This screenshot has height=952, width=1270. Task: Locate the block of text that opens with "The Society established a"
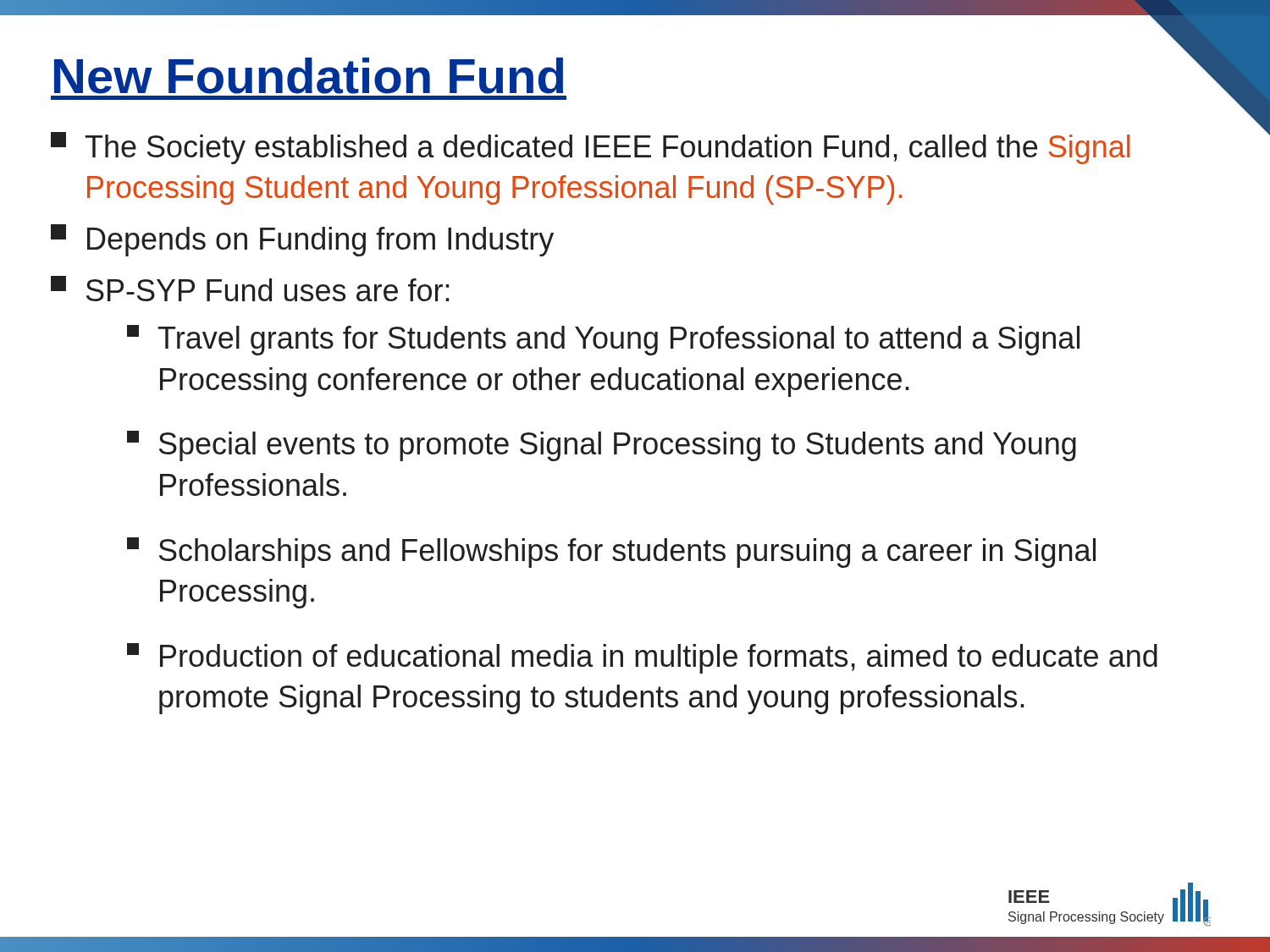tap(635, 168)
